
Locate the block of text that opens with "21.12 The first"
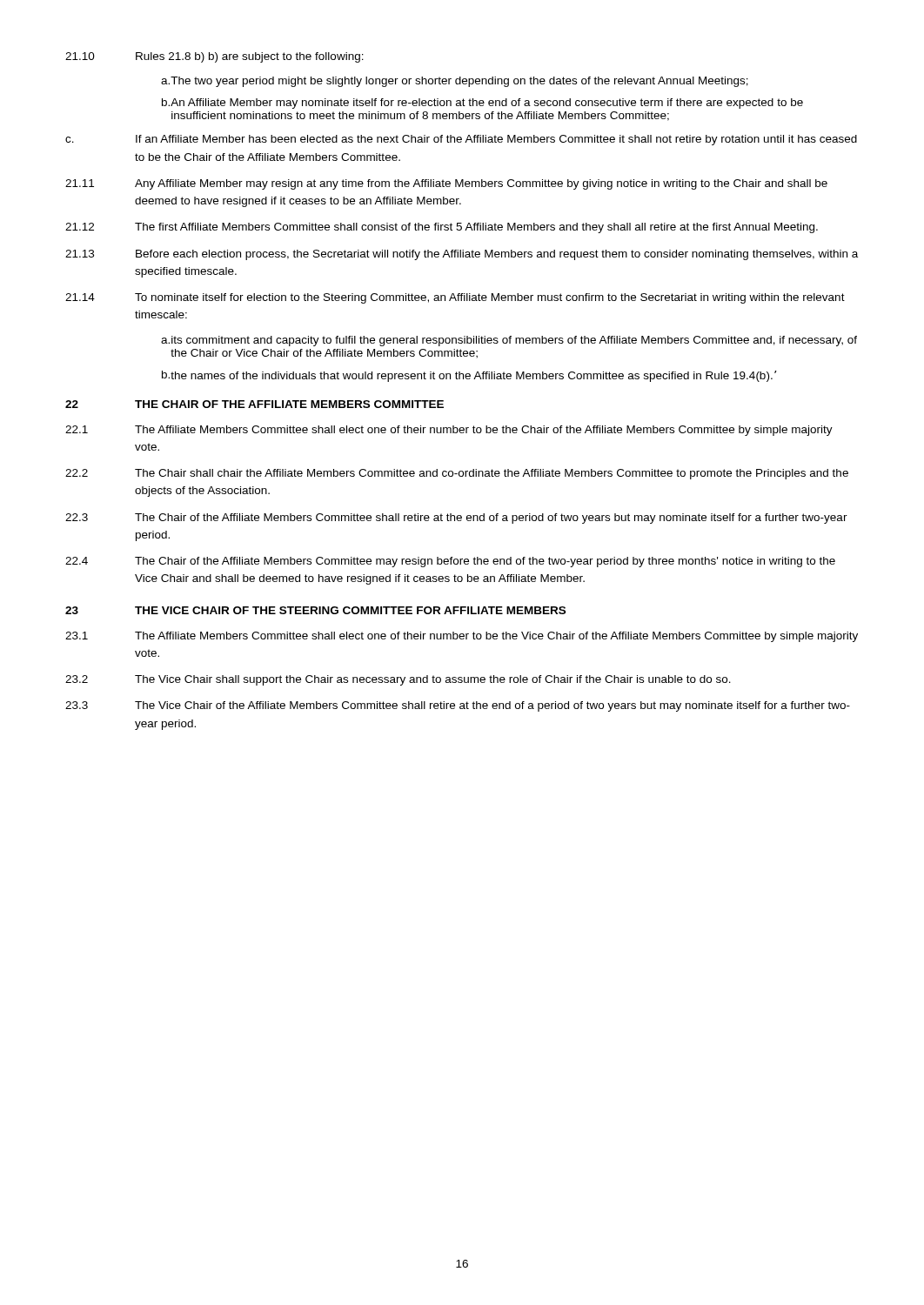pyautogui.click(x=462, y=227)
